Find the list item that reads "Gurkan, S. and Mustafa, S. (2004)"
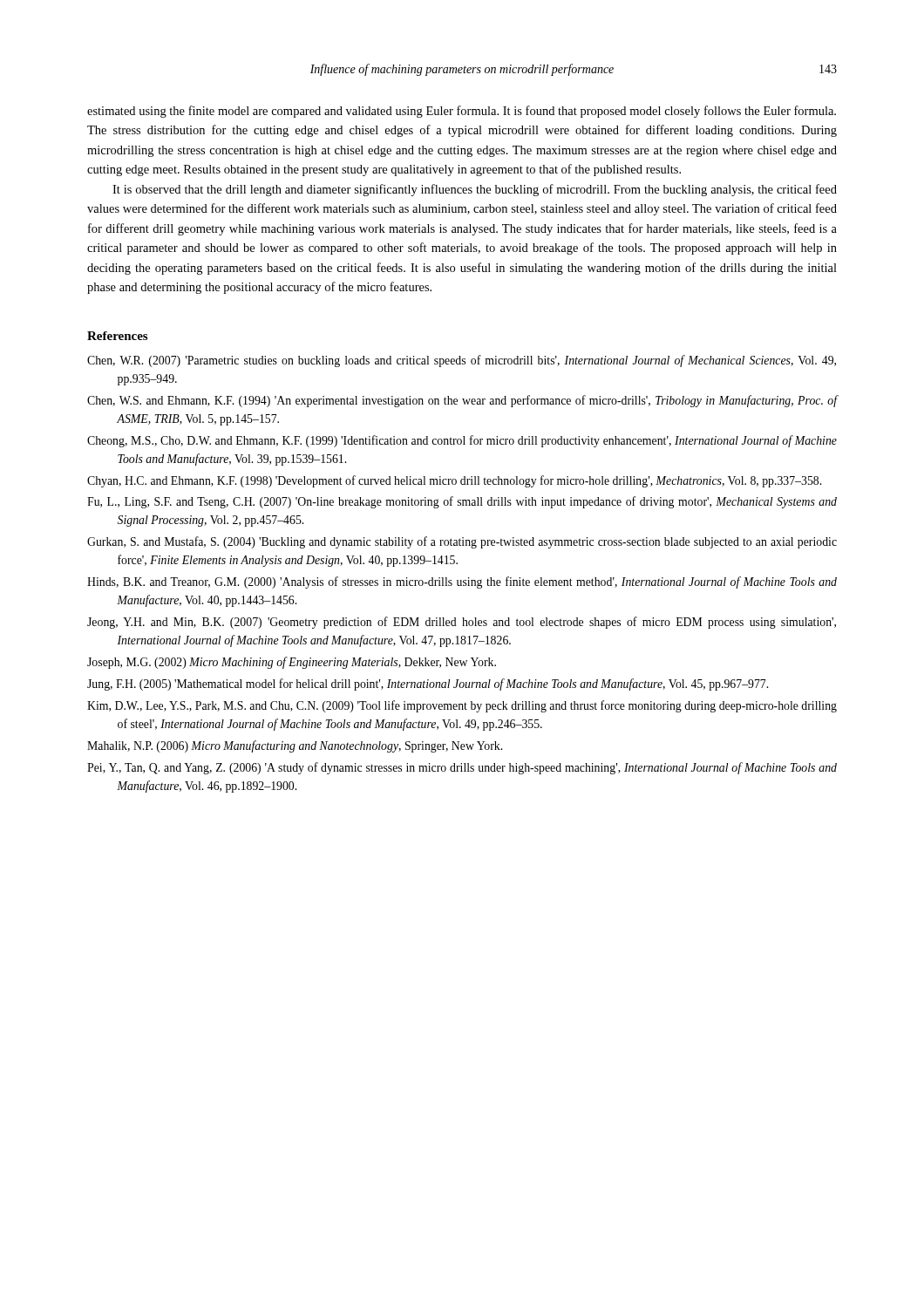This screenshot has height=1308, width=924. (462, 551)
